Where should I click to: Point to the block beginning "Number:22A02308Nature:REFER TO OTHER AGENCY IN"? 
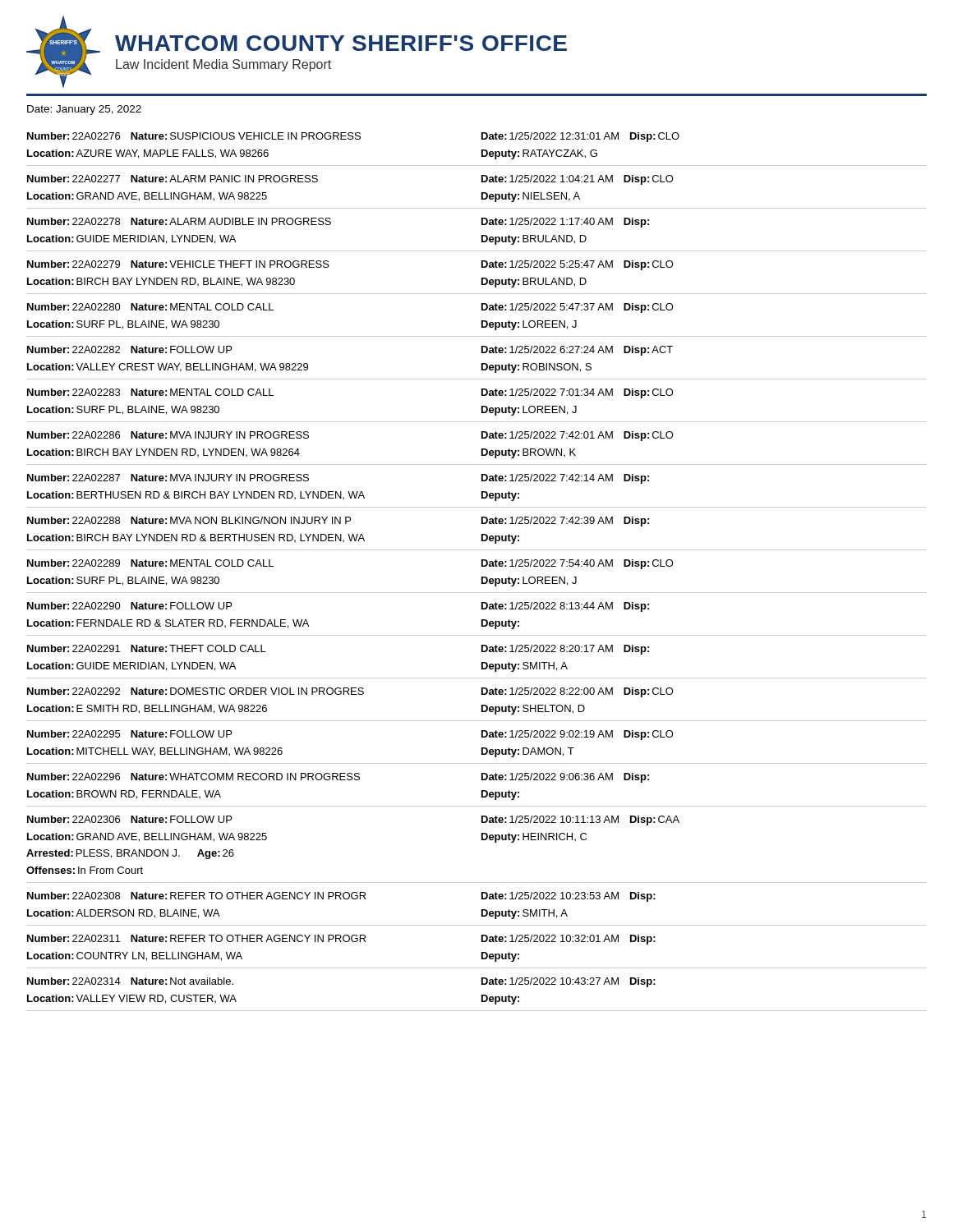coord(476,904)
